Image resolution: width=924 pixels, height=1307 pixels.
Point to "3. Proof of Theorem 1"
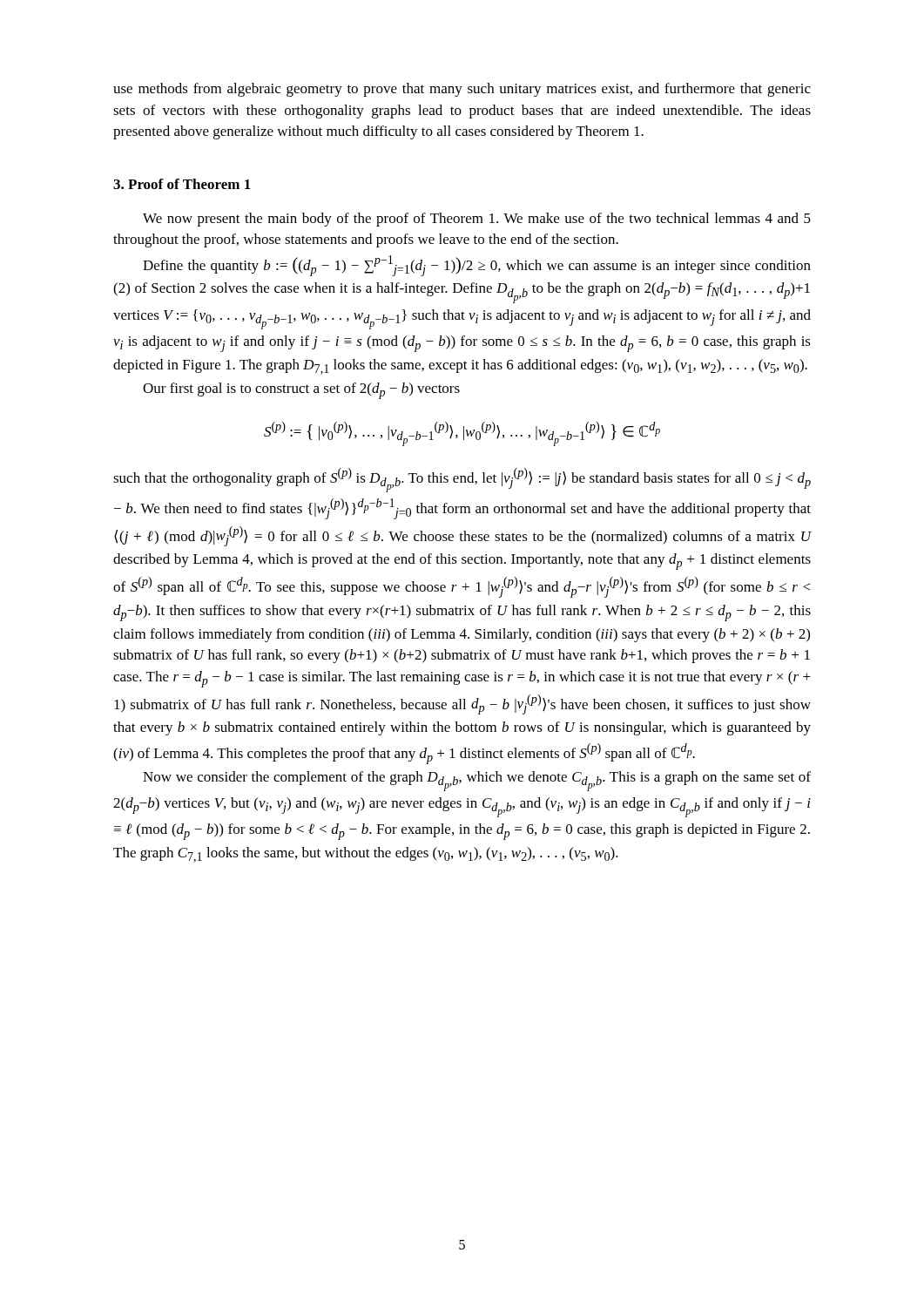pyautogui.click(x=182, y=184)
